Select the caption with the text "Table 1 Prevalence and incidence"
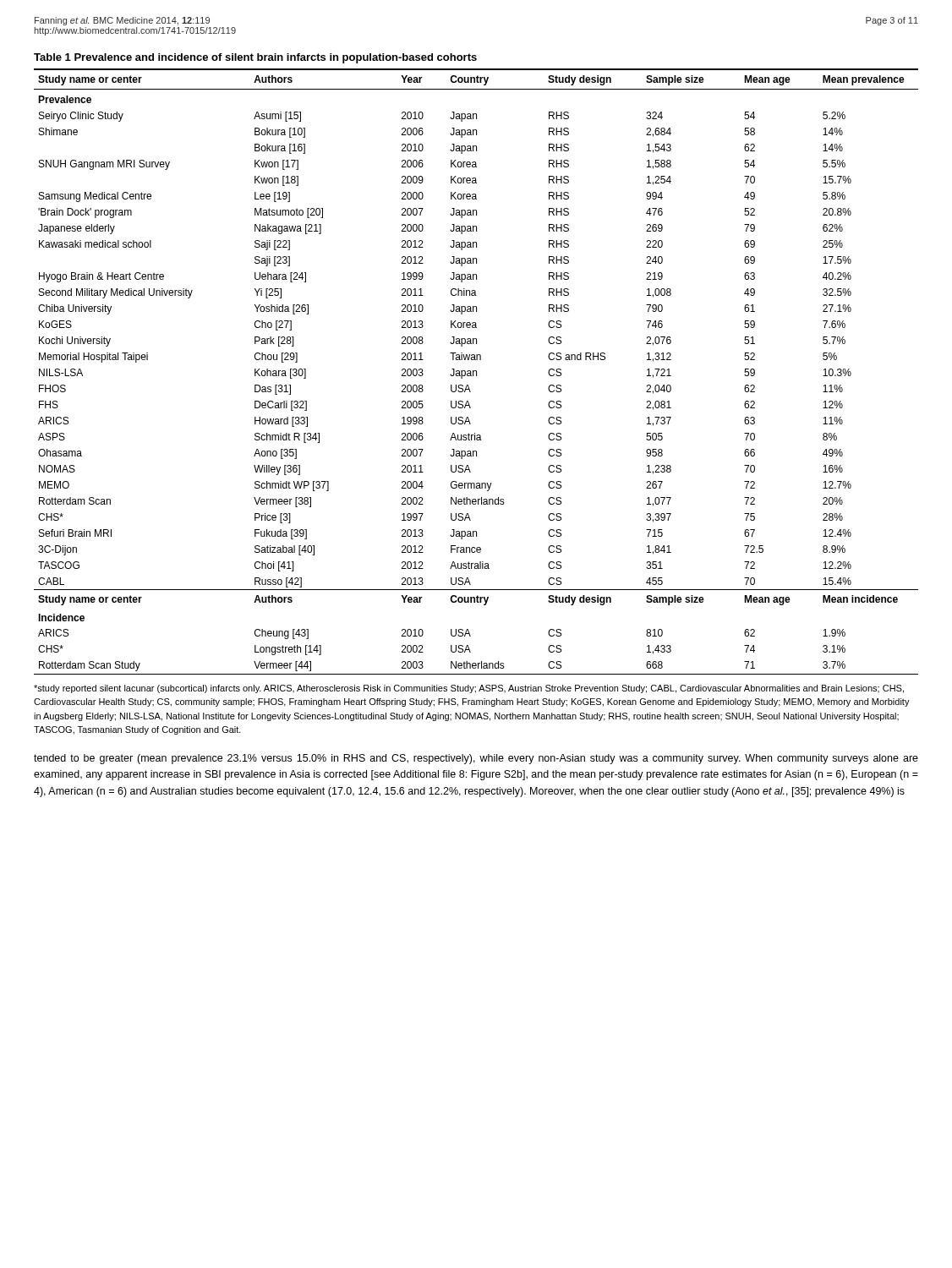952x1268 pixels. 255,57
